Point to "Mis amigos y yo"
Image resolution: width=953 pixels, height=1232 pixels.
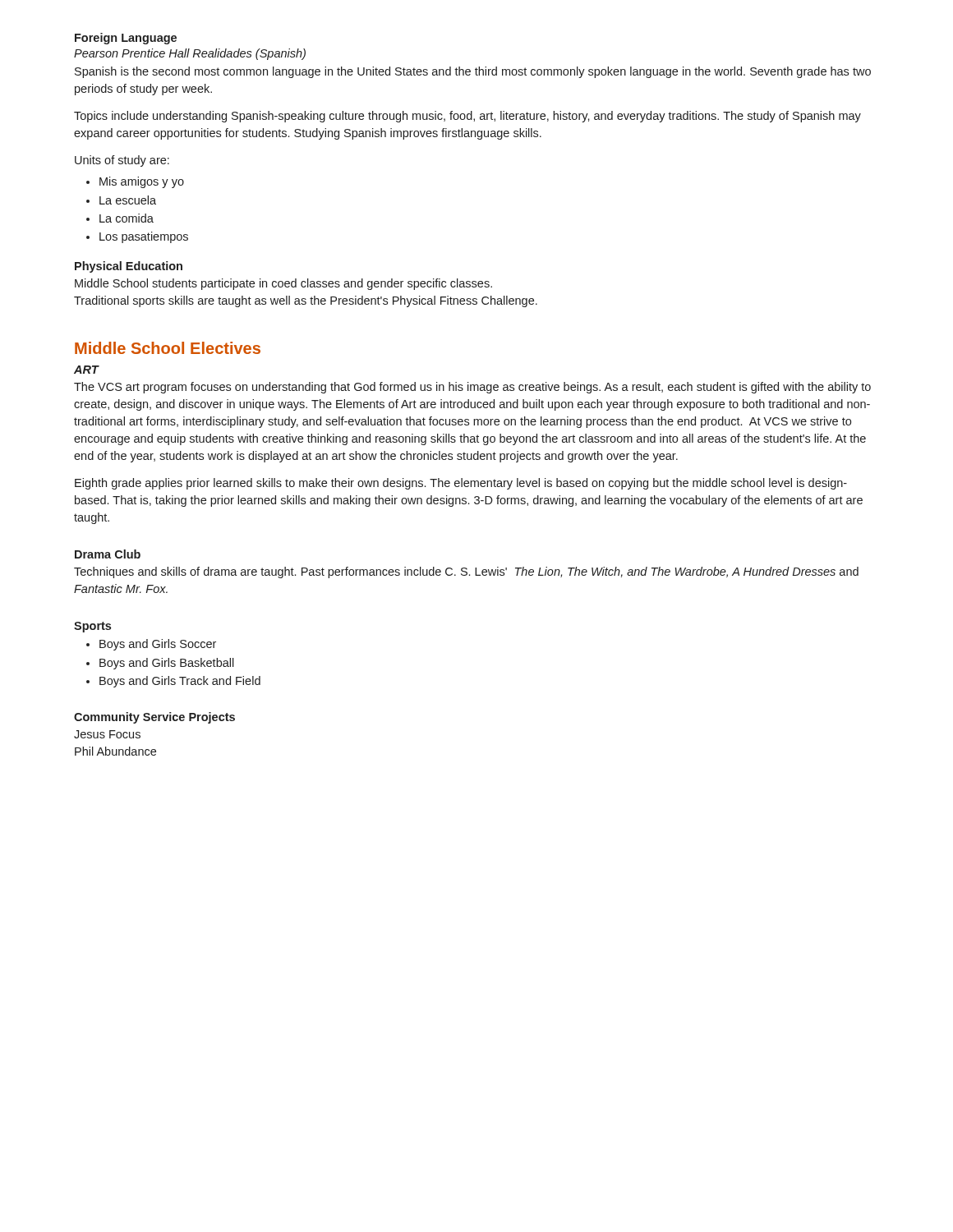[x=141, y=182]
